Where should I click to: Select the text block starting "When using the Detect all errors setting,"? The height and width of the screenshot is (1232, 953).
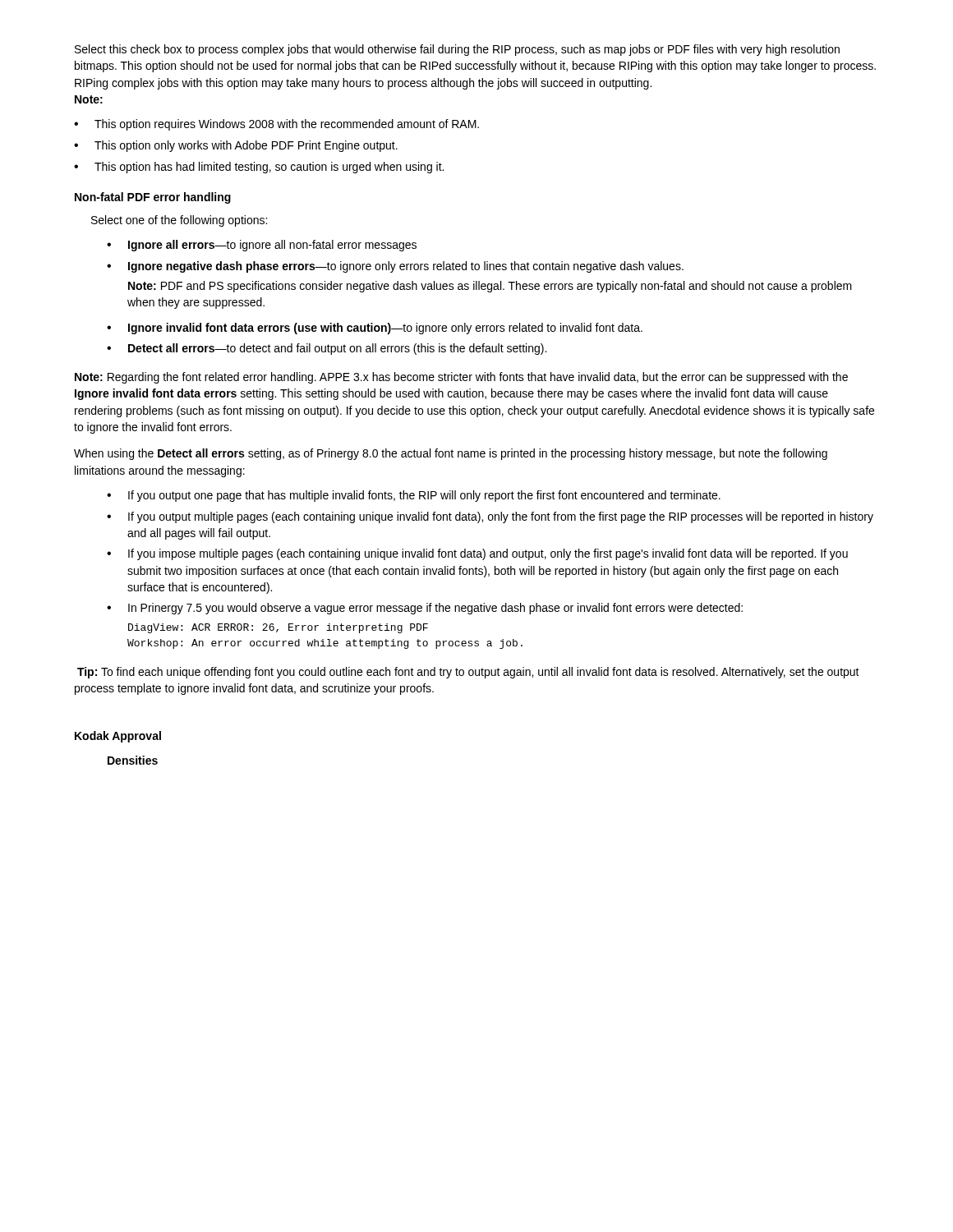pyautogui.click(x=451, y=462)
